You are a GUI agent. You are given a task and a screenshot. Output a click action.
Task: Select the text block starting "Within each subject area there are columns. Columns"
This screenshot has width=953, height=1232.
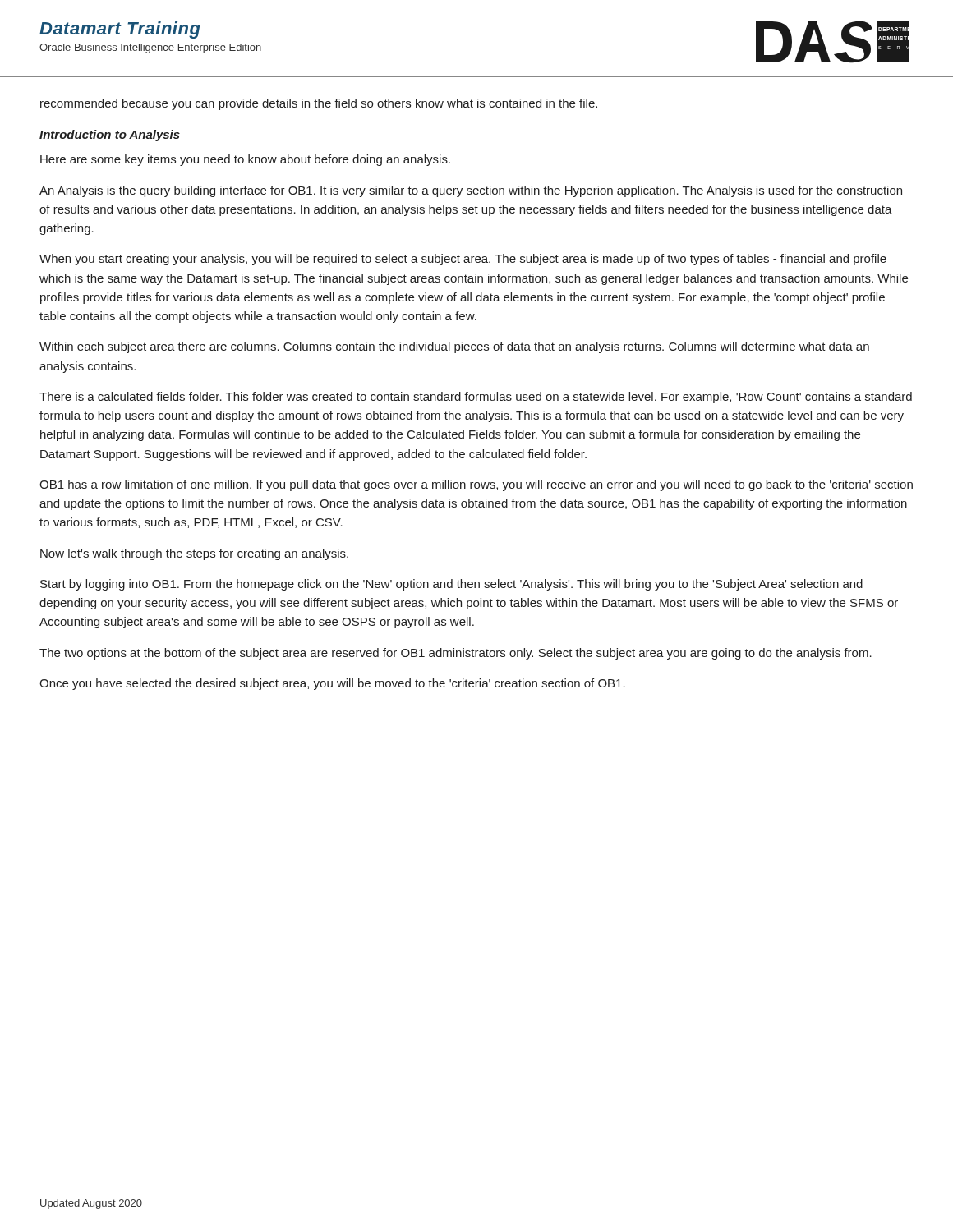455,356
